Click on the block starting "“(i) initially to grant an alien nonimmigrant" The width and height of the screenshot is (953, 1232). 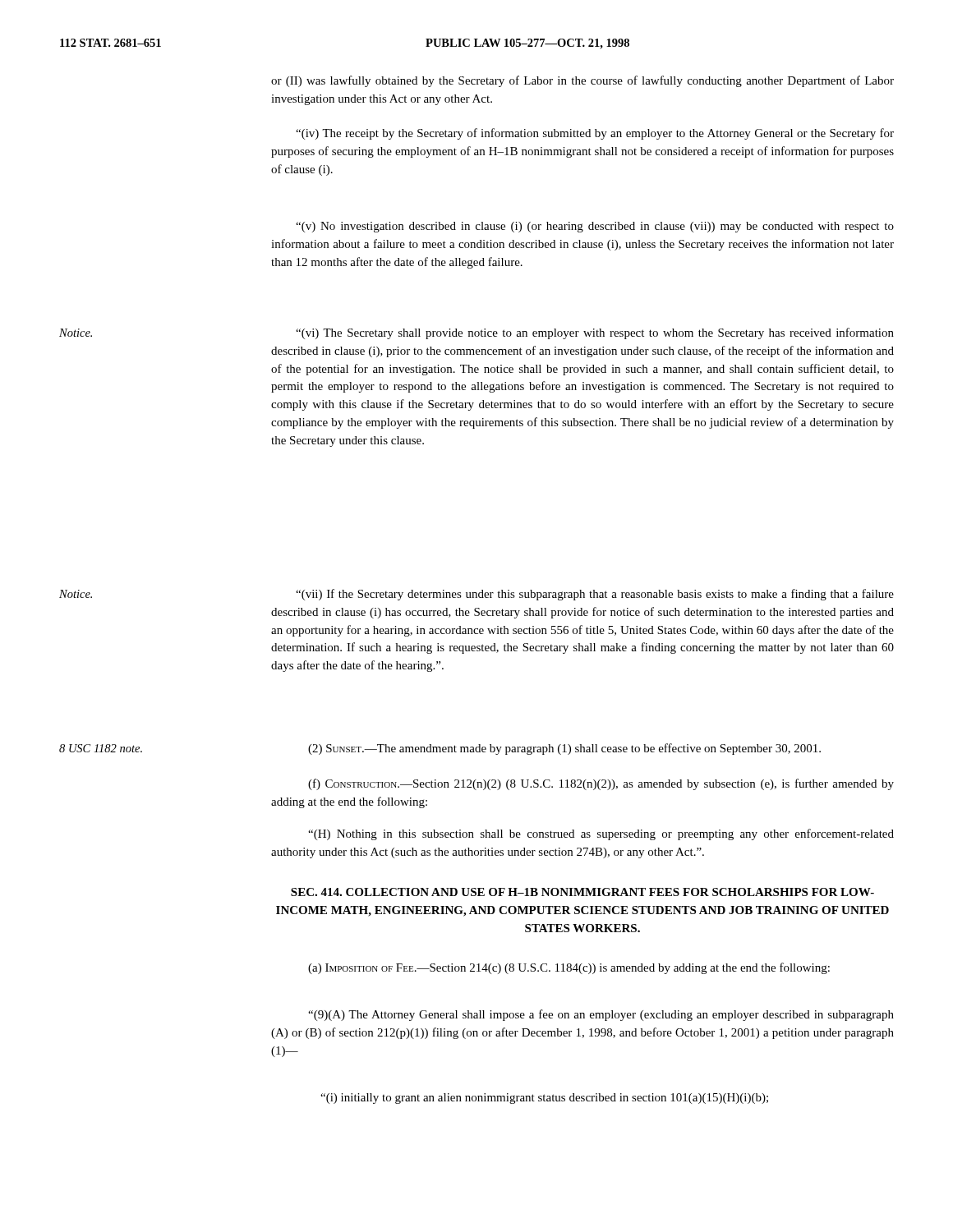pos(582,1098)
